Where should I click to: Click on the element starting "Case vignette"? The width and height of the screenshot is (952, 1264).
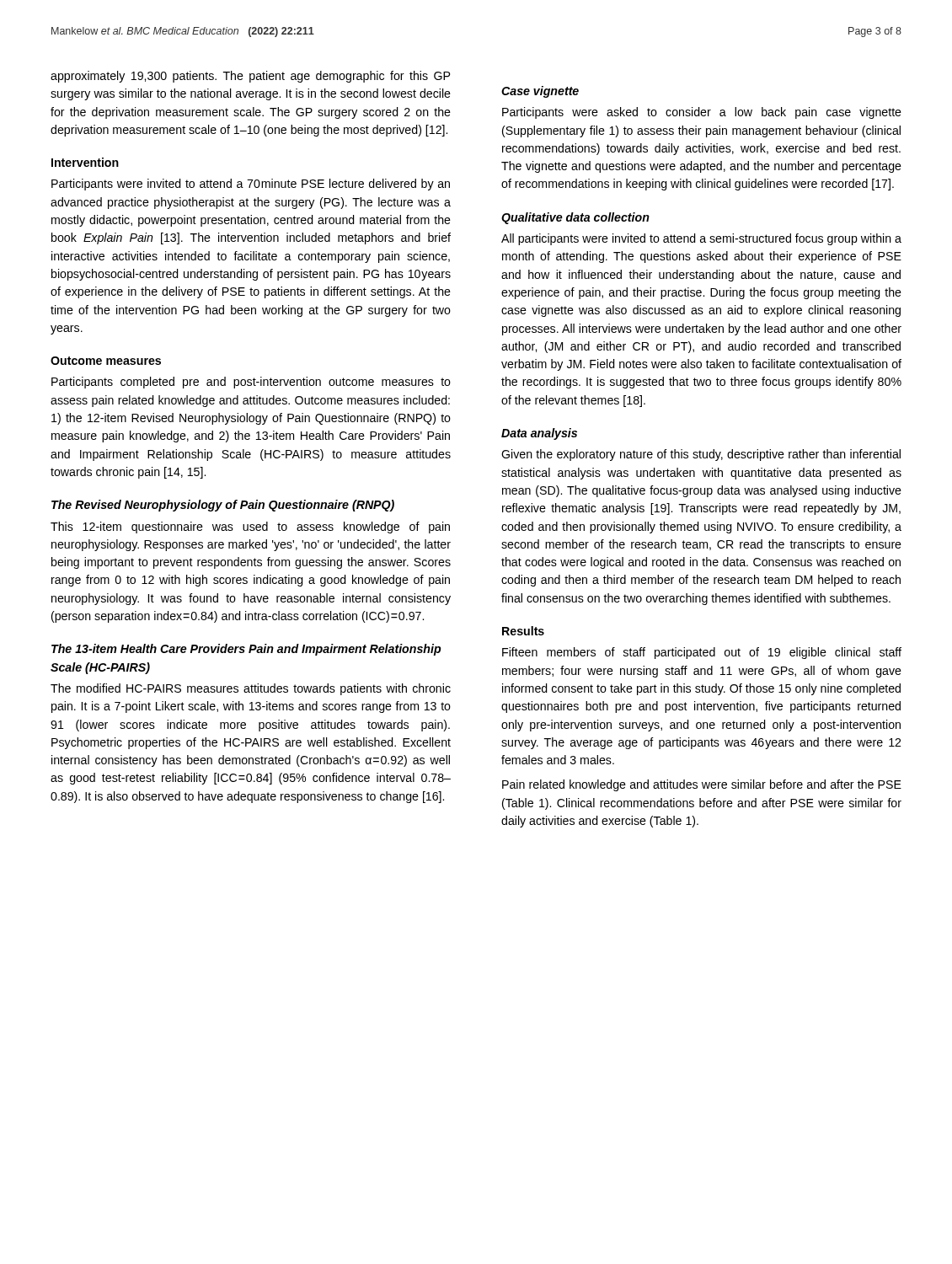click(540, 91)
